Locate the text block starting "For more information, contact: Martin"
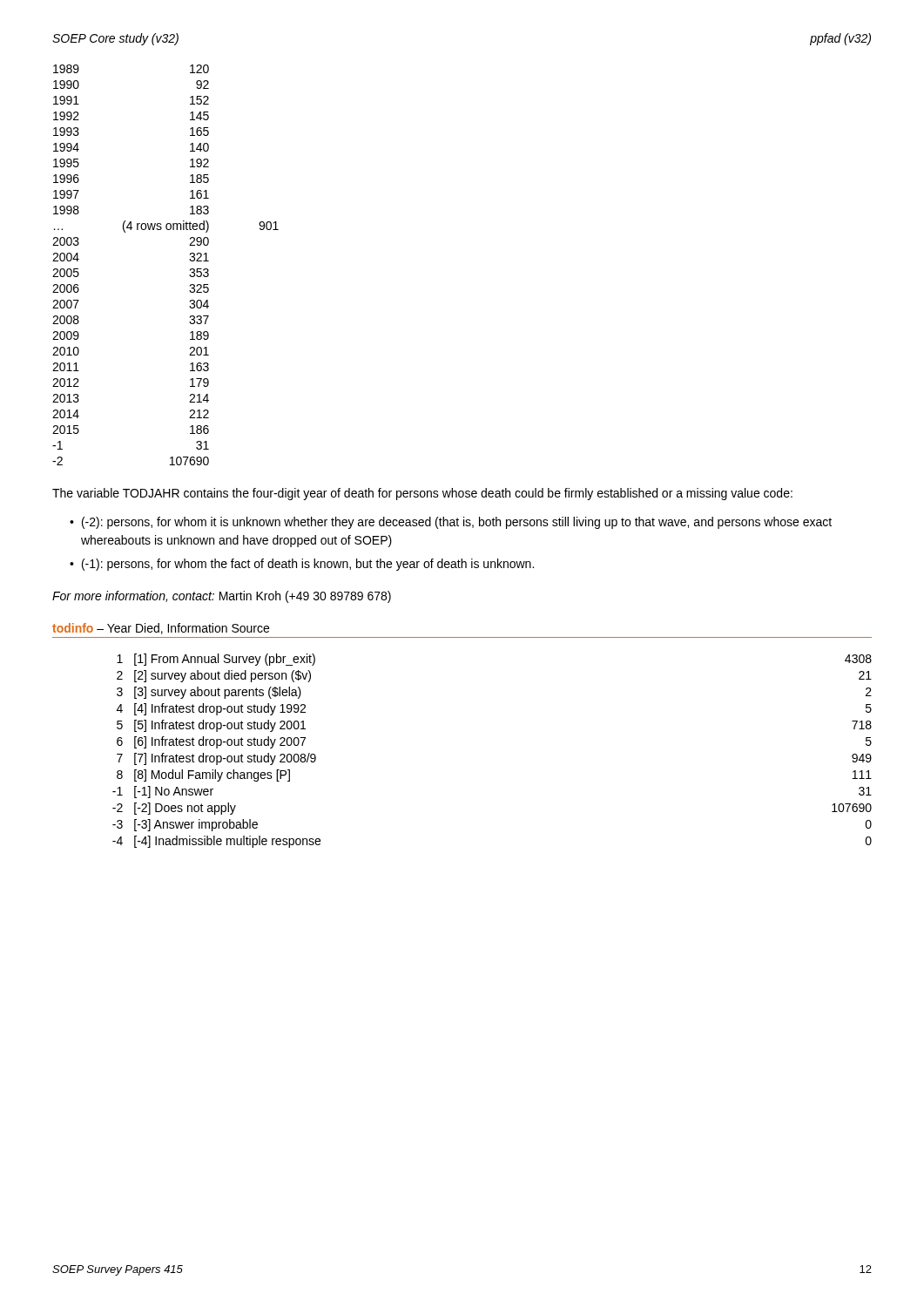This screenshot has width=924, height=1307. (x=222, y=596)
